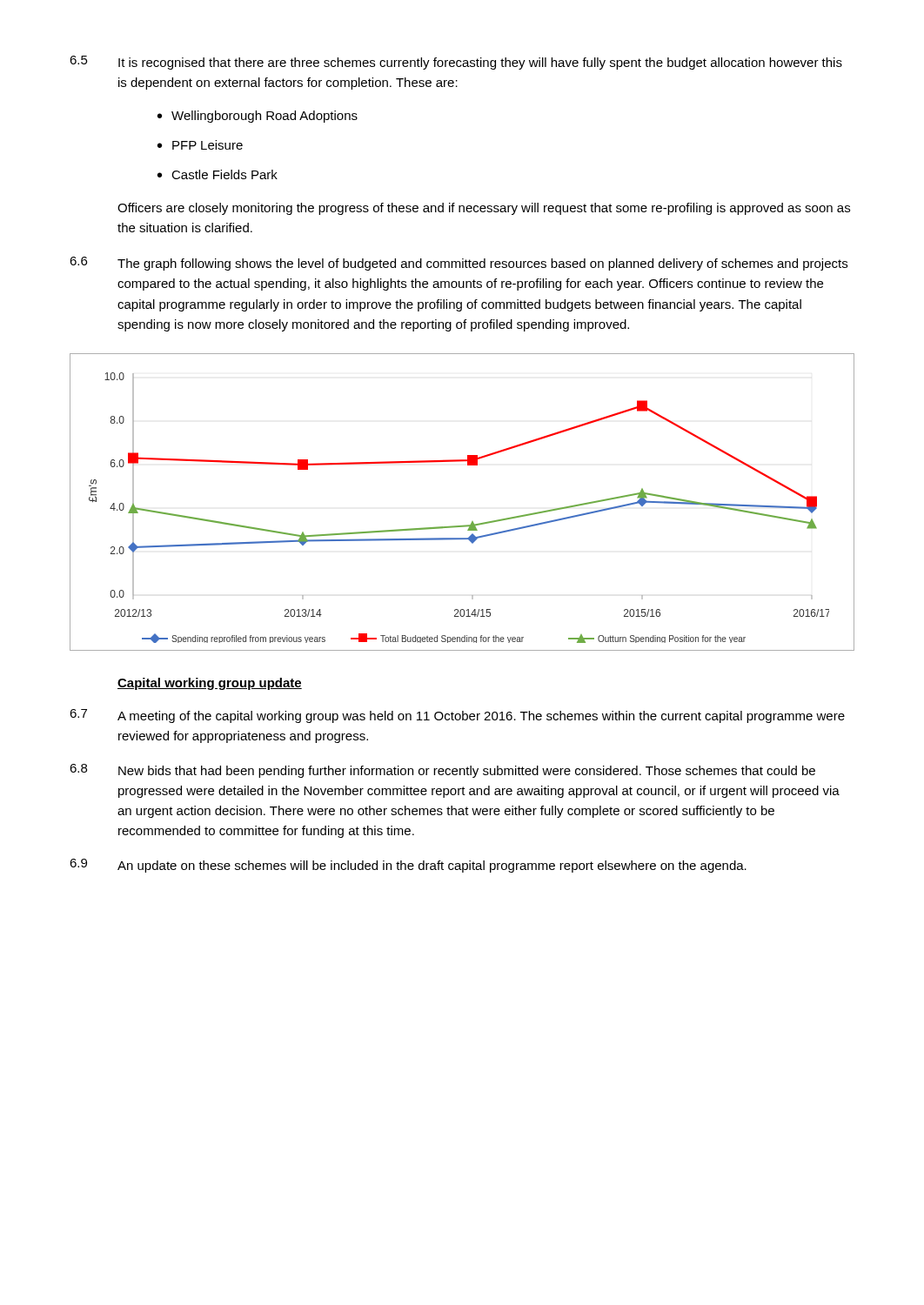Locate the passage starting "• Wellingborough Road"
924x1305 pixels.
point(257,115)
